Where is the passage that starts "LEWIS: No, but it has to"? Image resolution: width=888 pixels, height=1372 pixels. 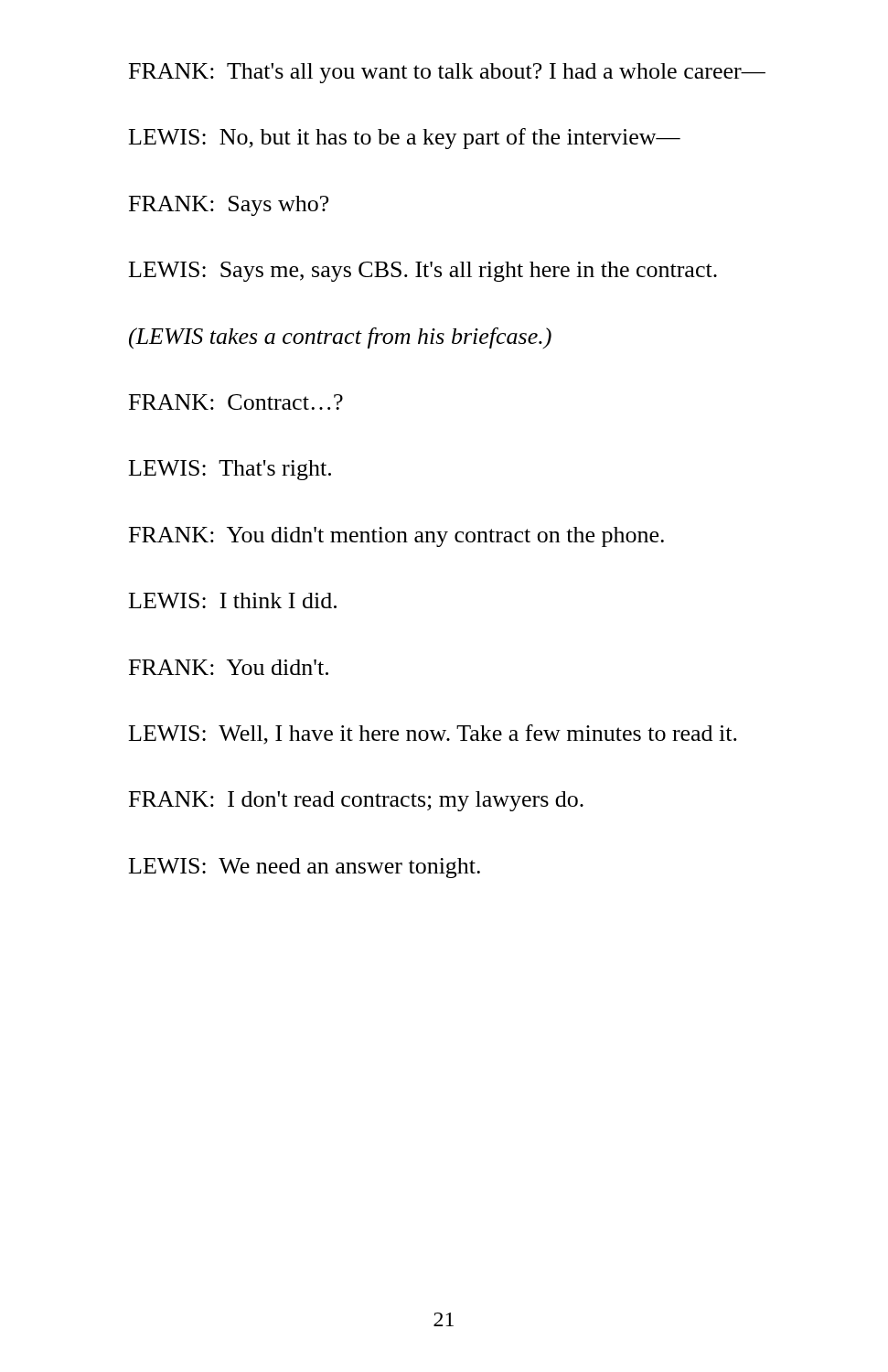coord(453,138)
